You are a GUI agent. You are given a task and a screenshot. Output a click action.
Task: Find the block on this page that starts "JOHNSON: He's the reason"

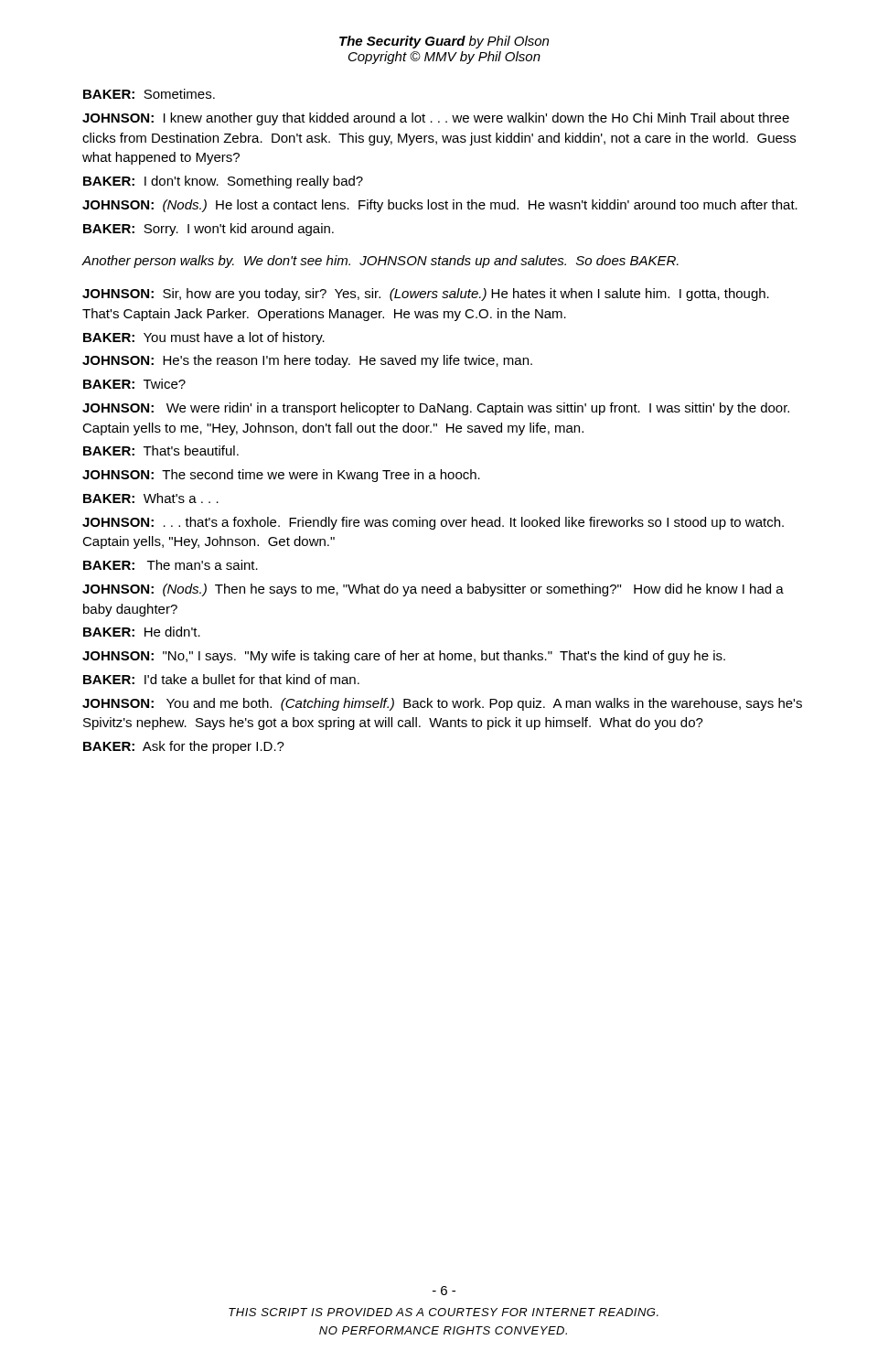[308, 360]
